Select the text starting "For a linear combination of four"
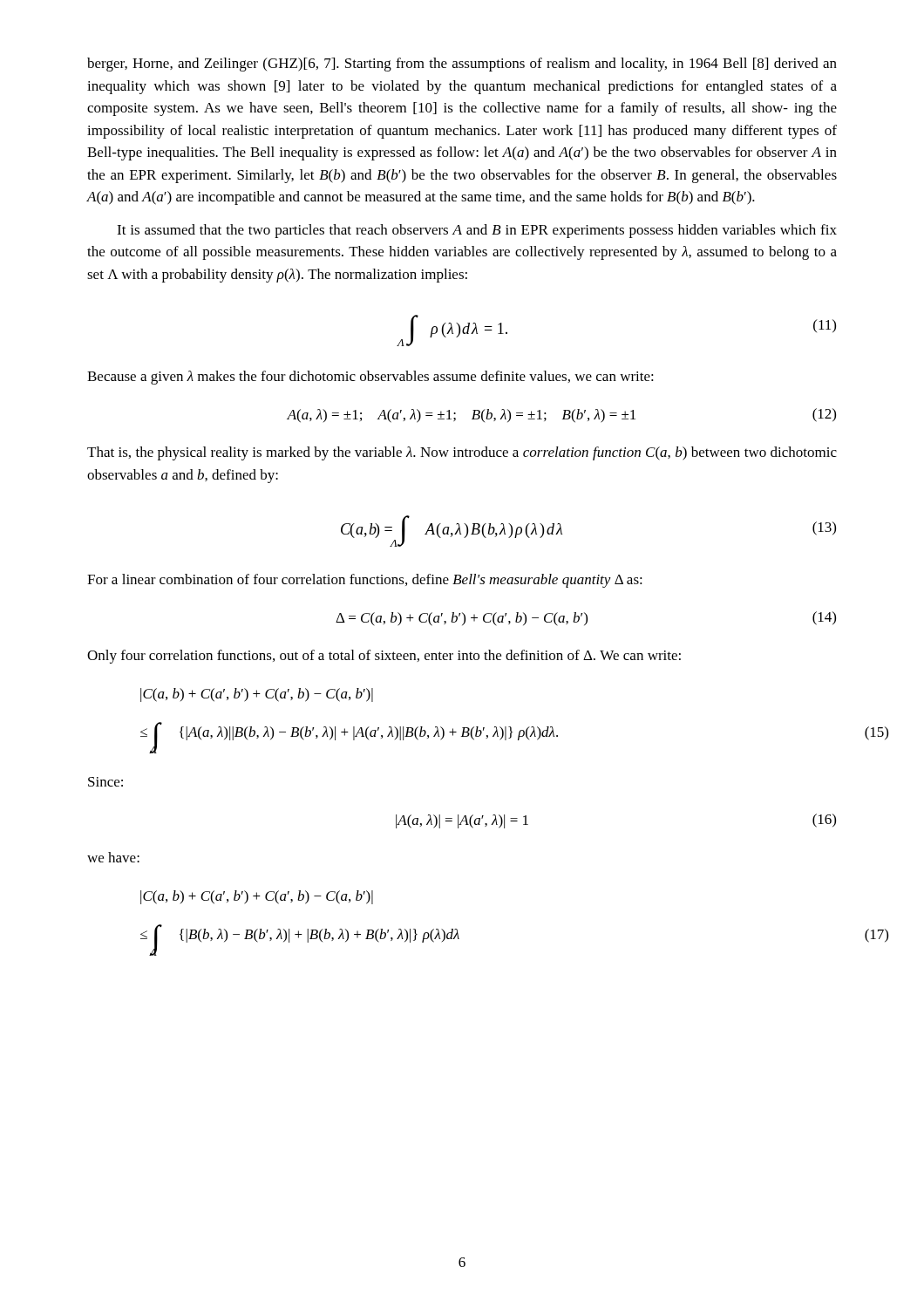 point(365,579)
